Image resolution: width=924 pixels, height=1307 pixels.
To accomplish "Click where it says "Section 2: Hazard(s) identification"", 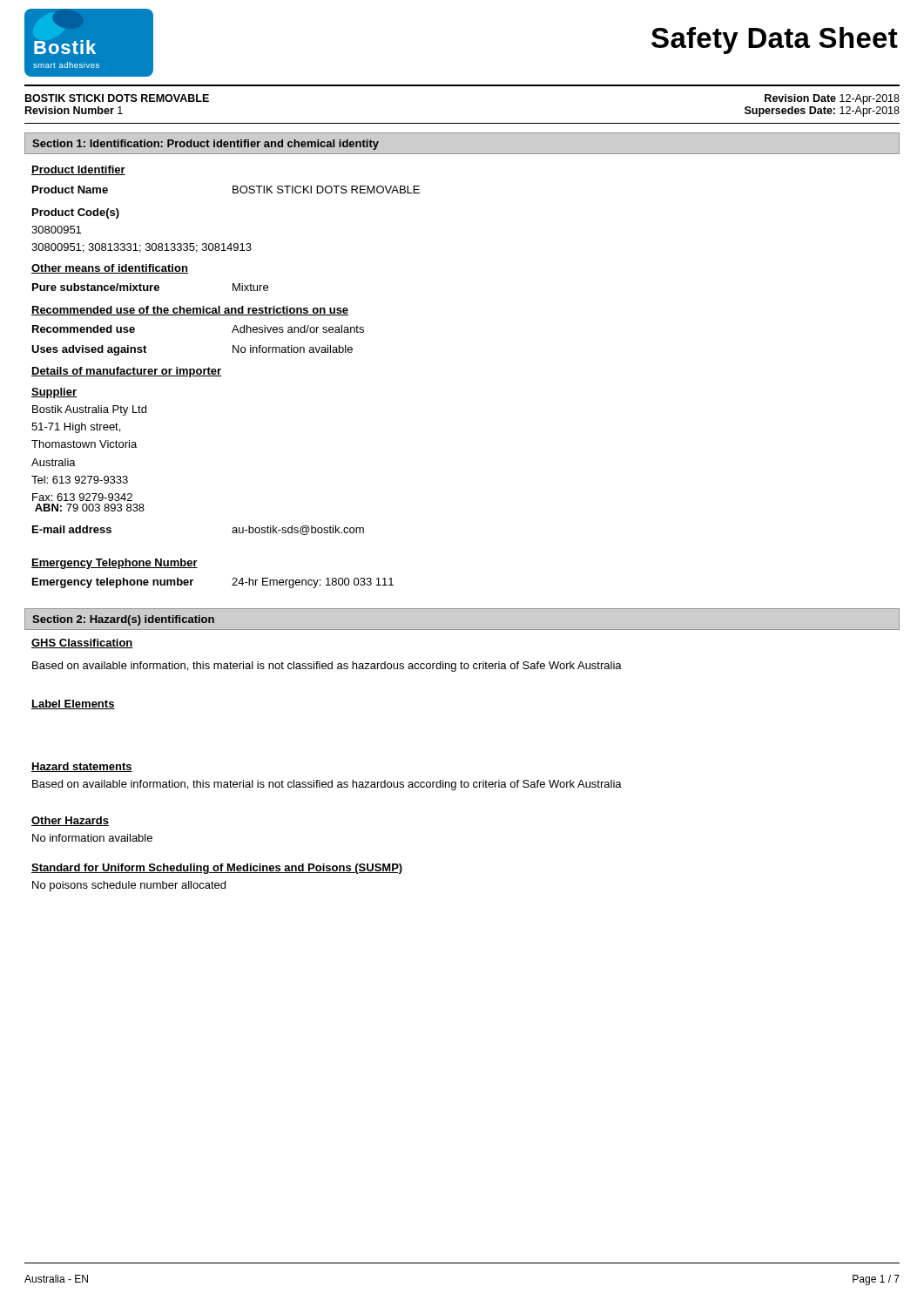I will coord(123,619).
